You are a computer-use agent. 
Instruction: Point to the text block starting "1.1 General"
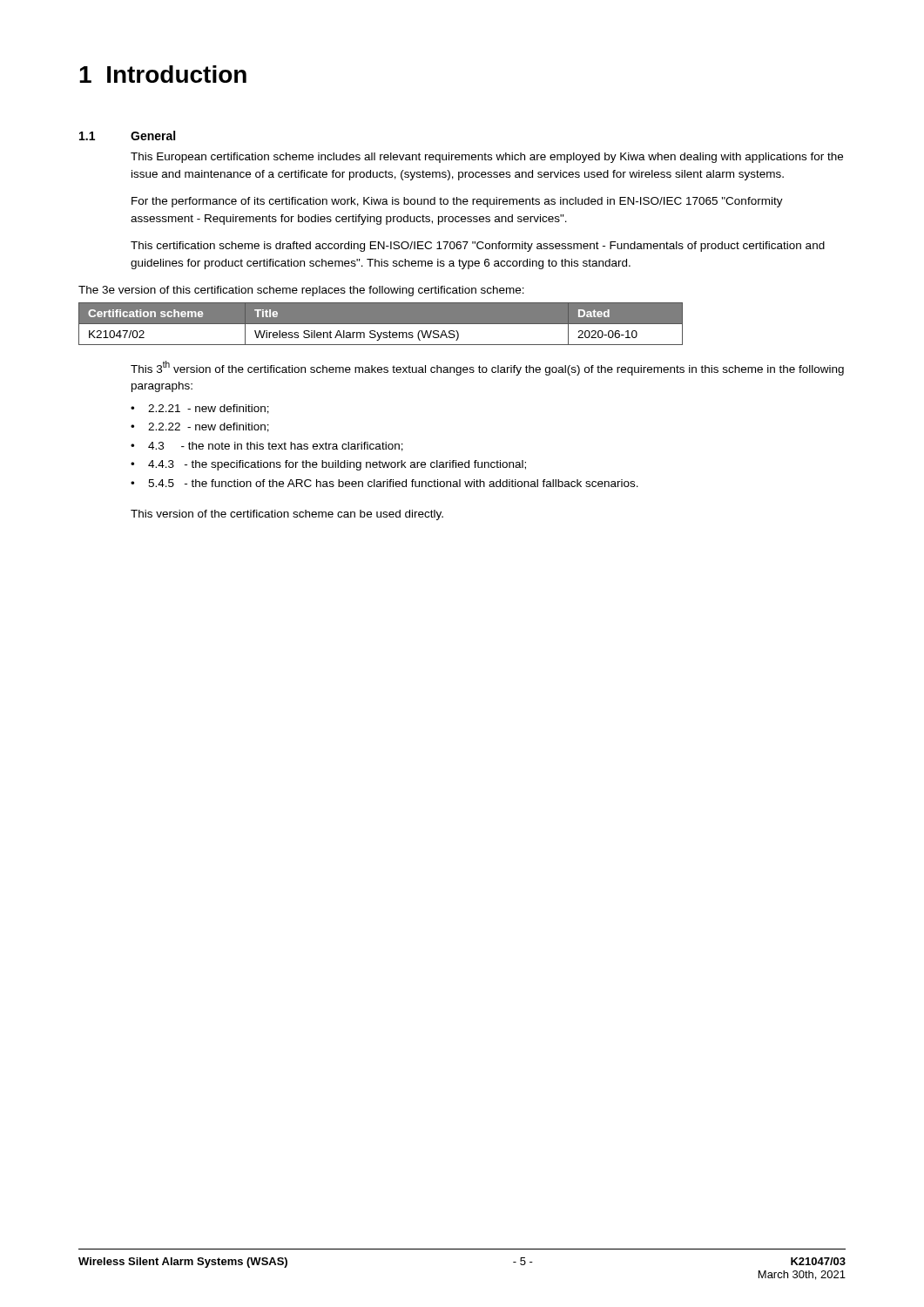coord(127,136)
